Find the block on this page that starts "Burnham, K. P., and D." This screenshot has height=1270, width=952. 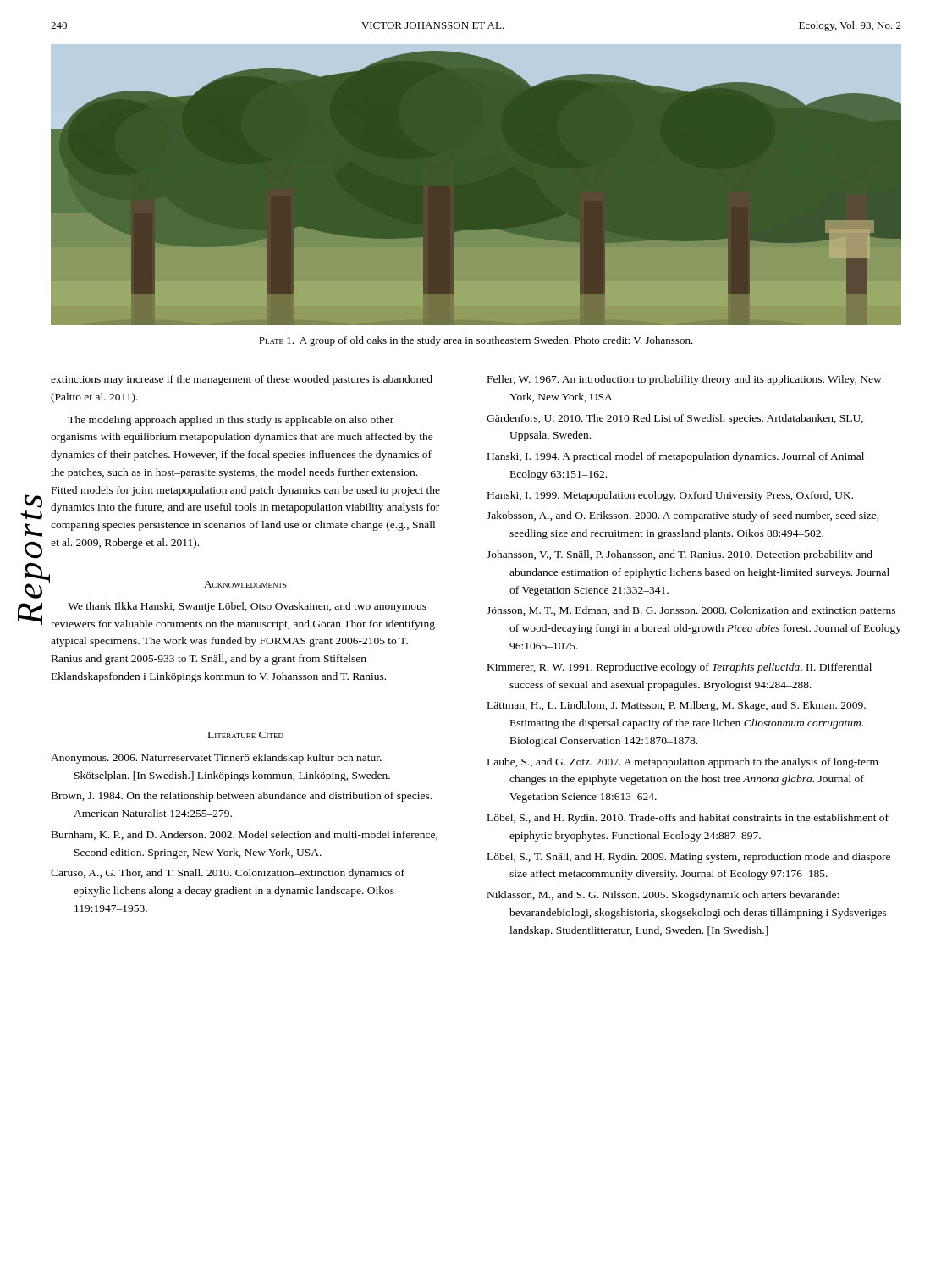click(244, 843)
